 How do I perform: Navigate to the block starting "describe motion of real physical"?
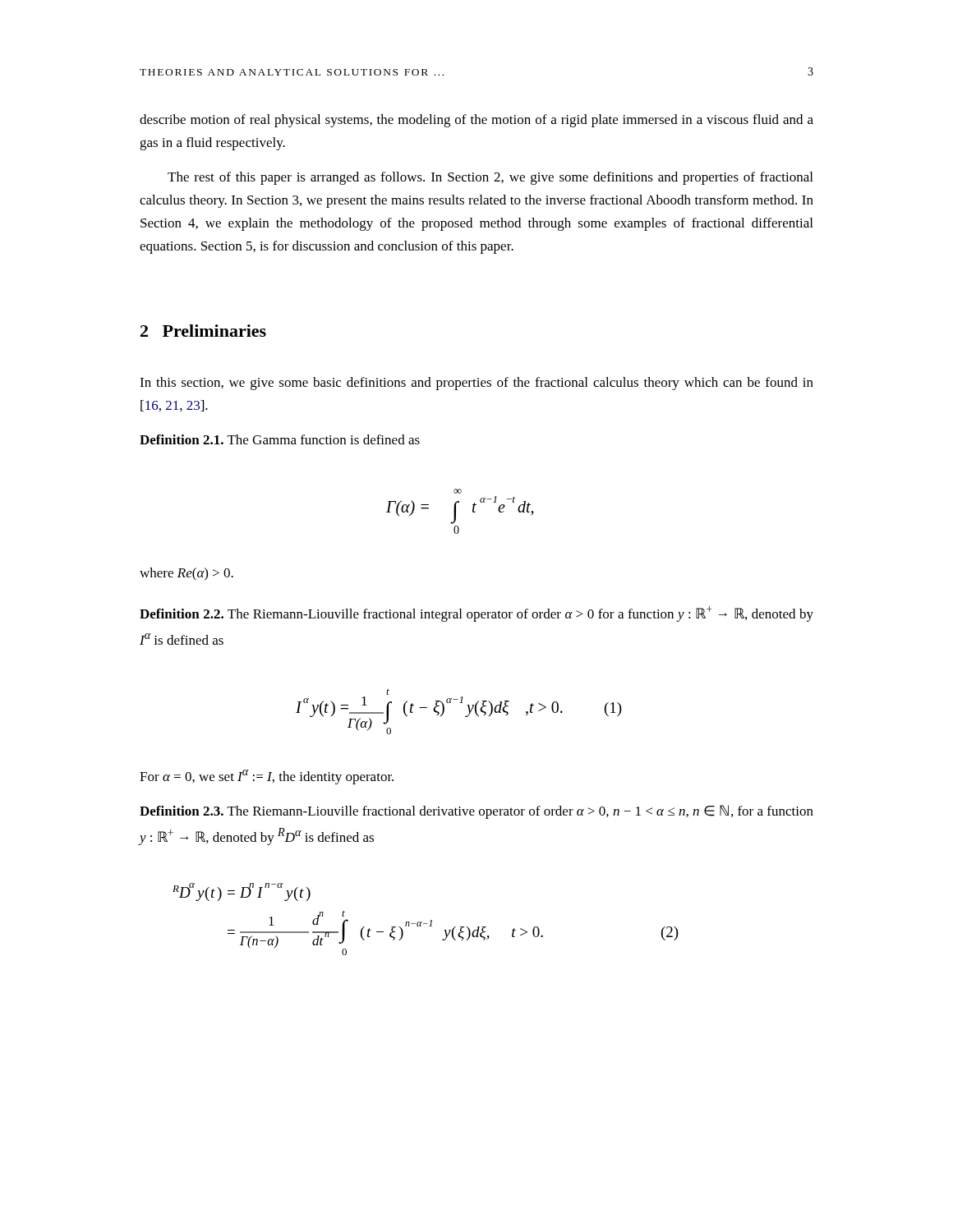[x=476, y=131]
